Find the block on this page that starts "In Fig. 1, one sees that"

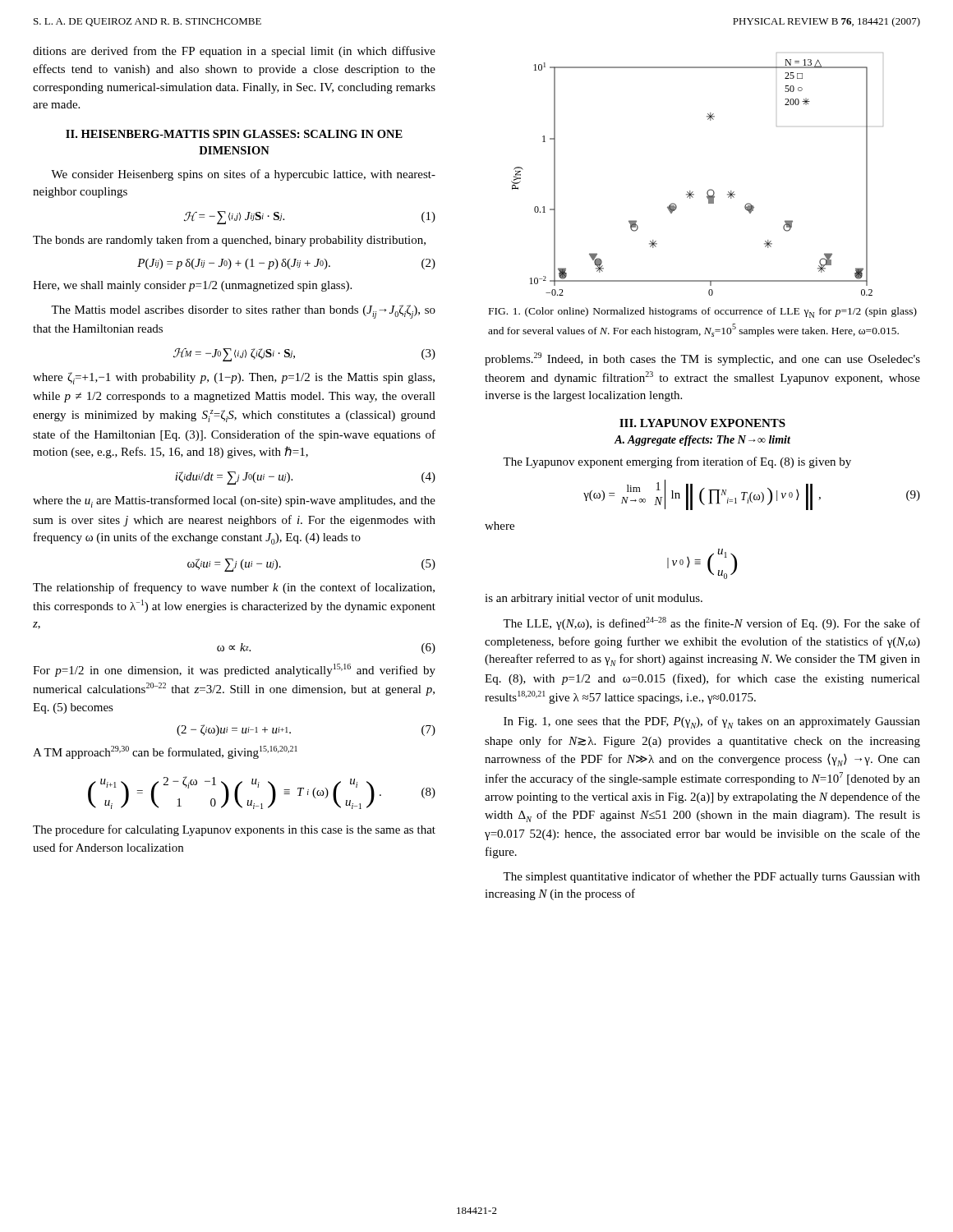pos(702,786)
